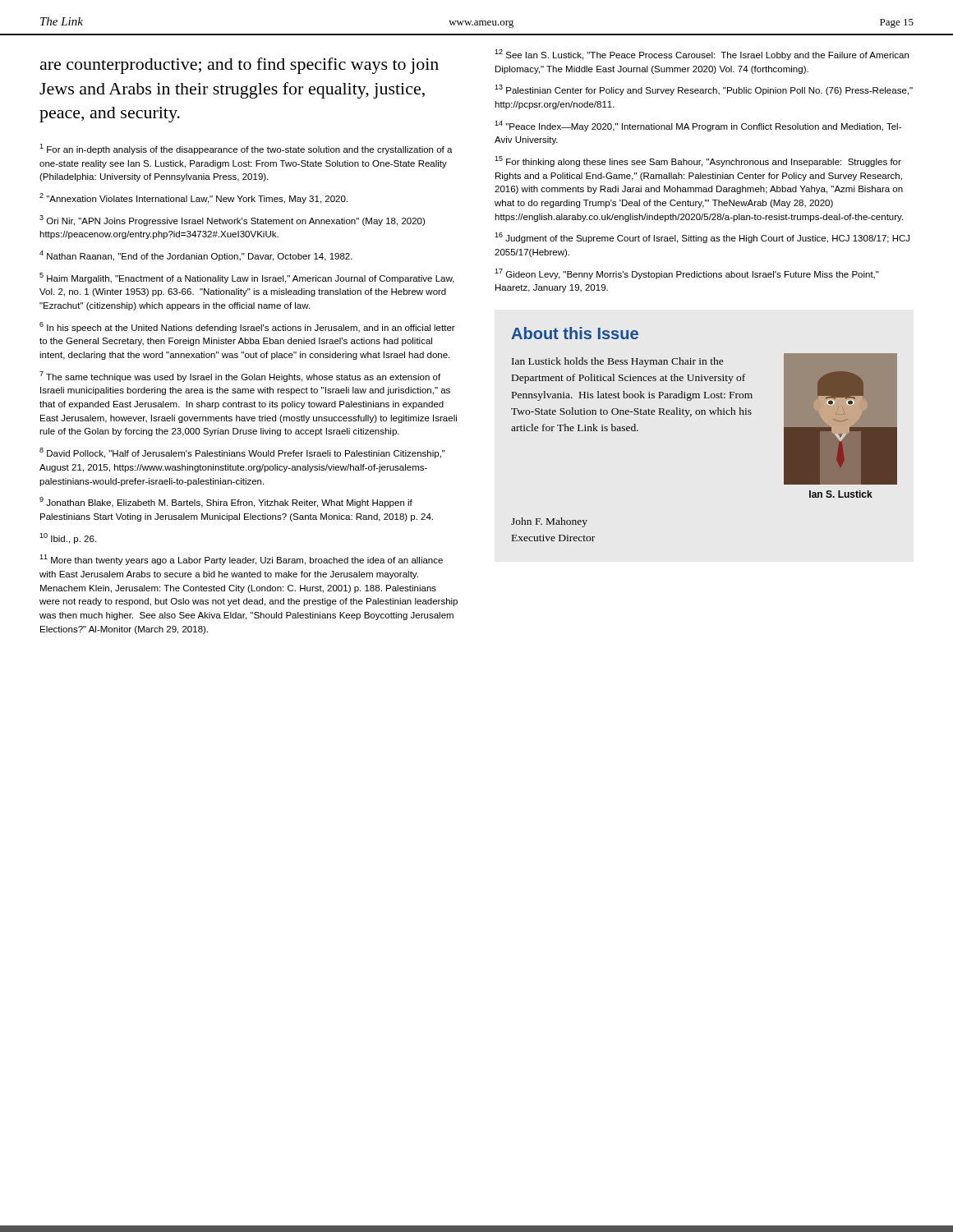Select the footnote with the text "15 For thinking"
The height and width of the screenshot is (1232, 953).
tap(699, 188)
